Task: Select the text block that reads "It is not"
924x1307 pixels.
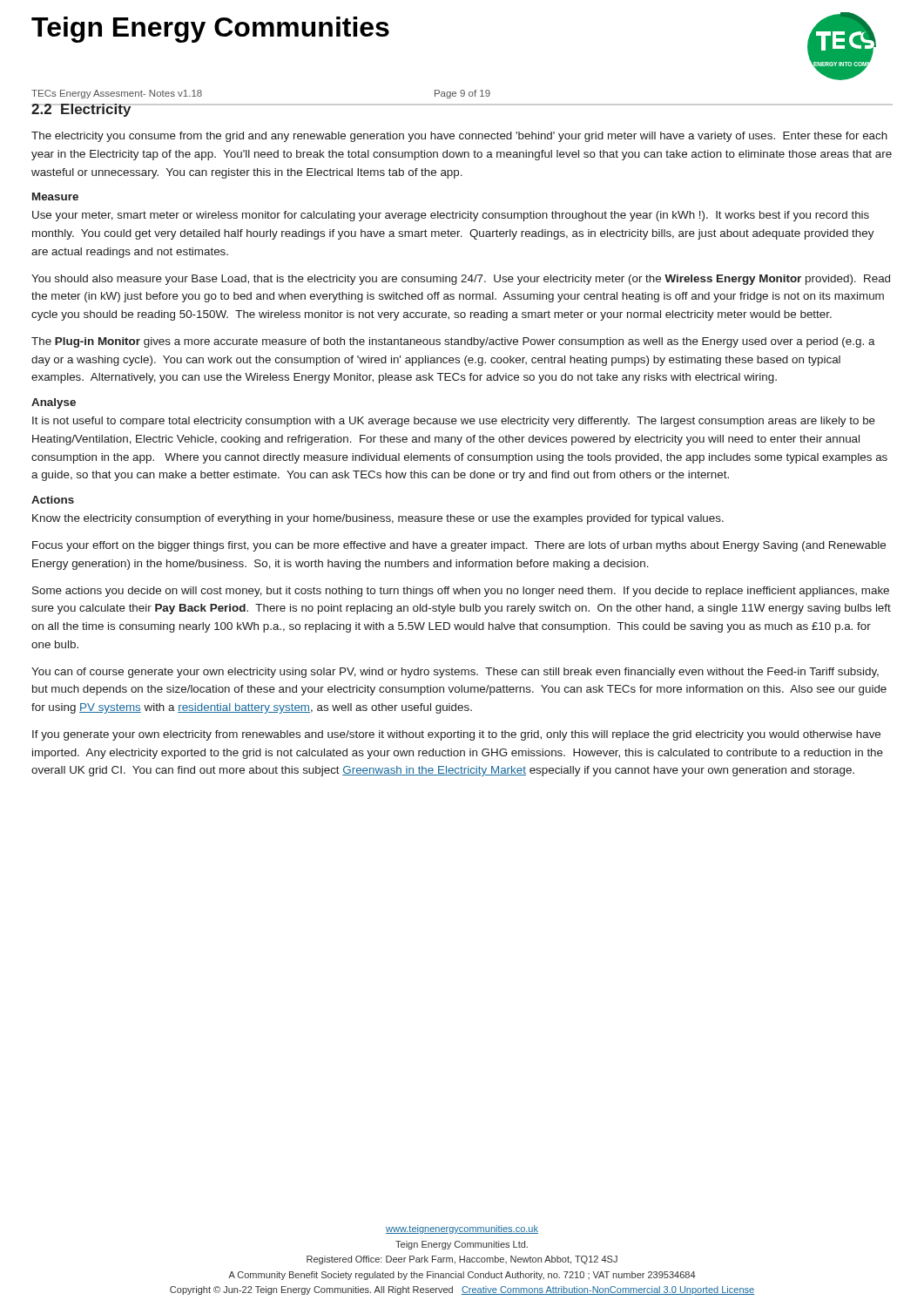Action: pyautogui.click(x=460, y=448)
